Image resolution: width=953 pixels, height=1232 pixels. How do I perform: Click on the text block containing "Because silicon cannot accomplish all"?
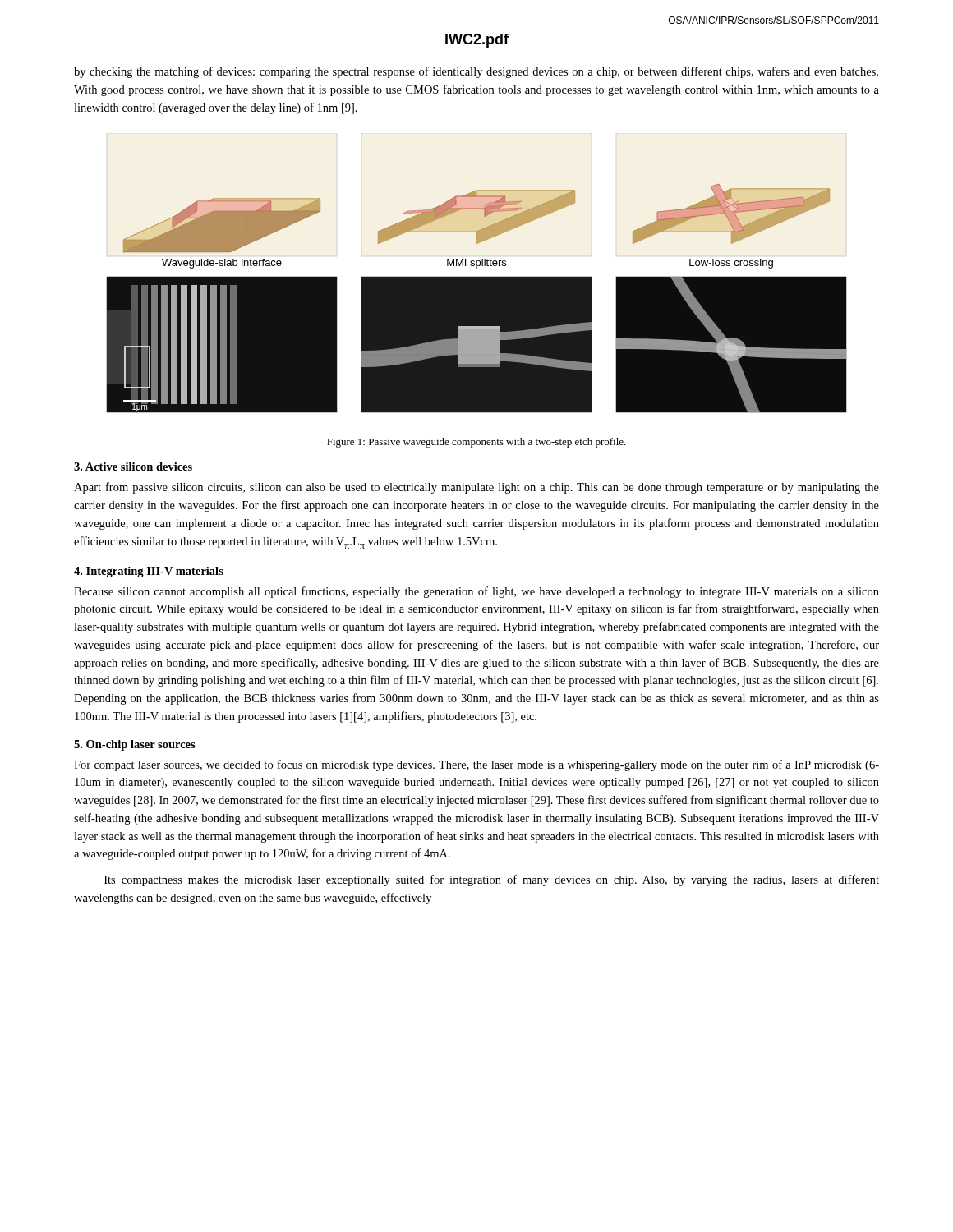click(x=476, y=653)
